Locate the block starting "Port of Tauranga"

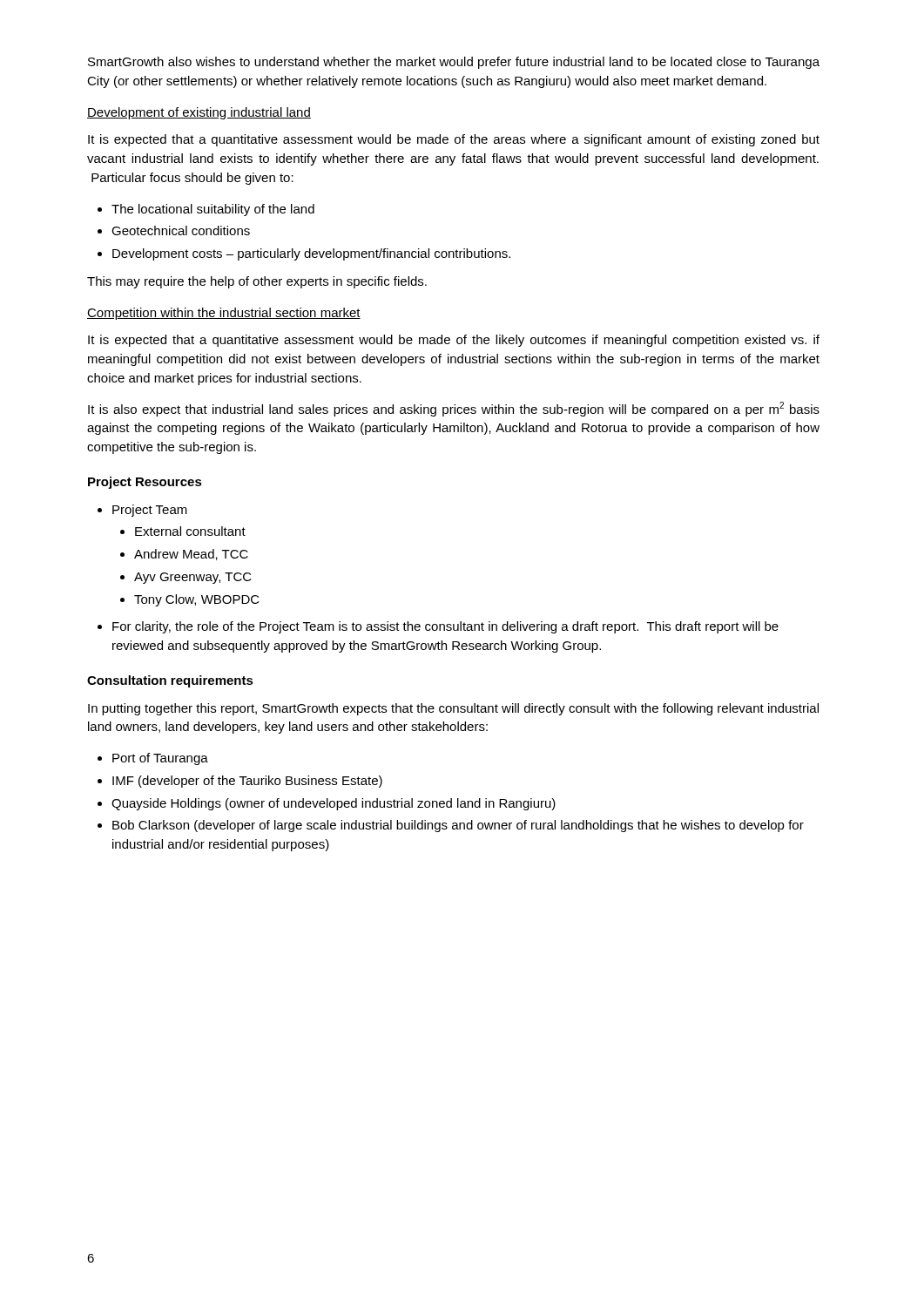point(160,758)
